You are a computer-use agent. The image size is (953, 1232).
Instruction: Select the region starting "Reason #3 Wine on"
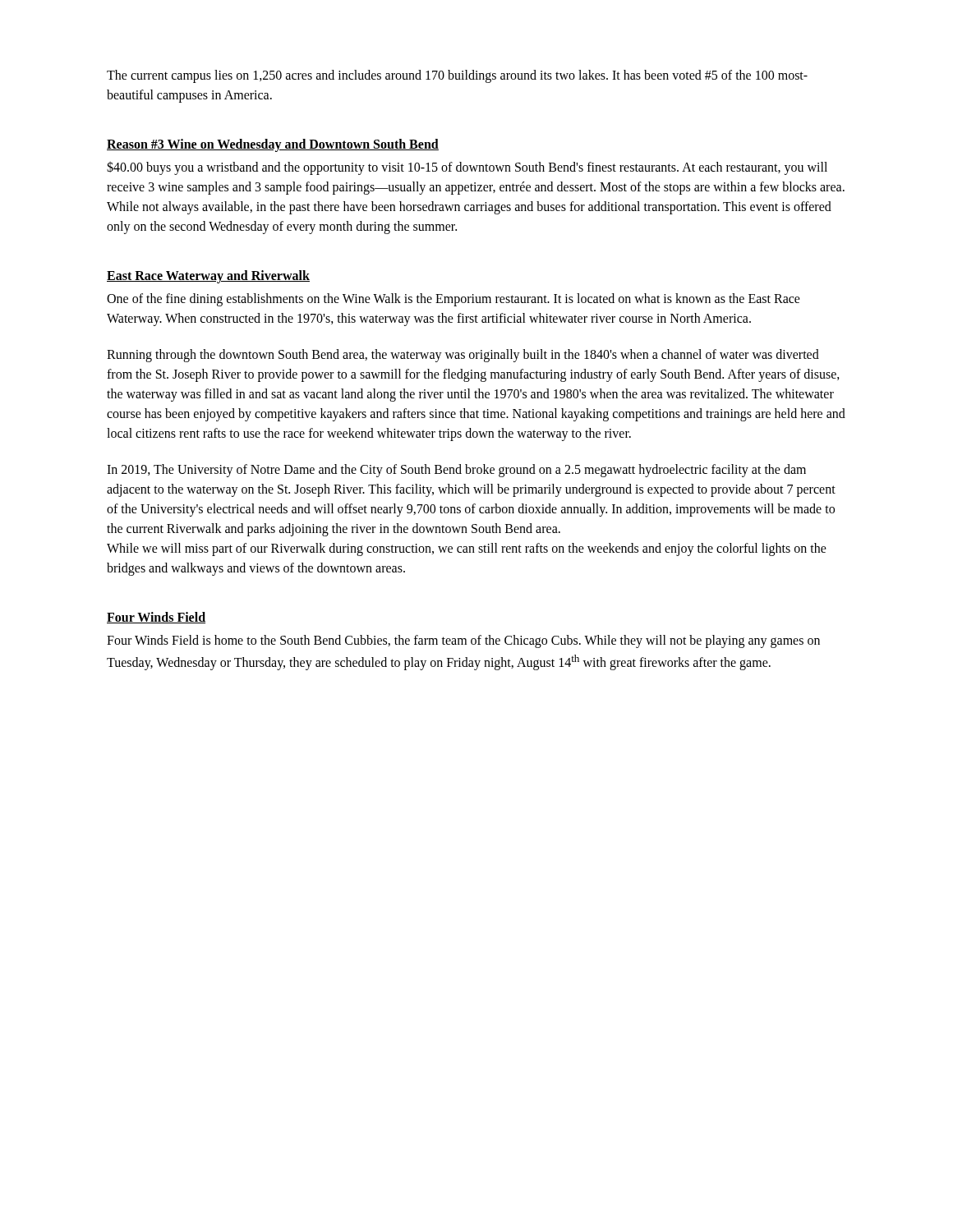273,144
